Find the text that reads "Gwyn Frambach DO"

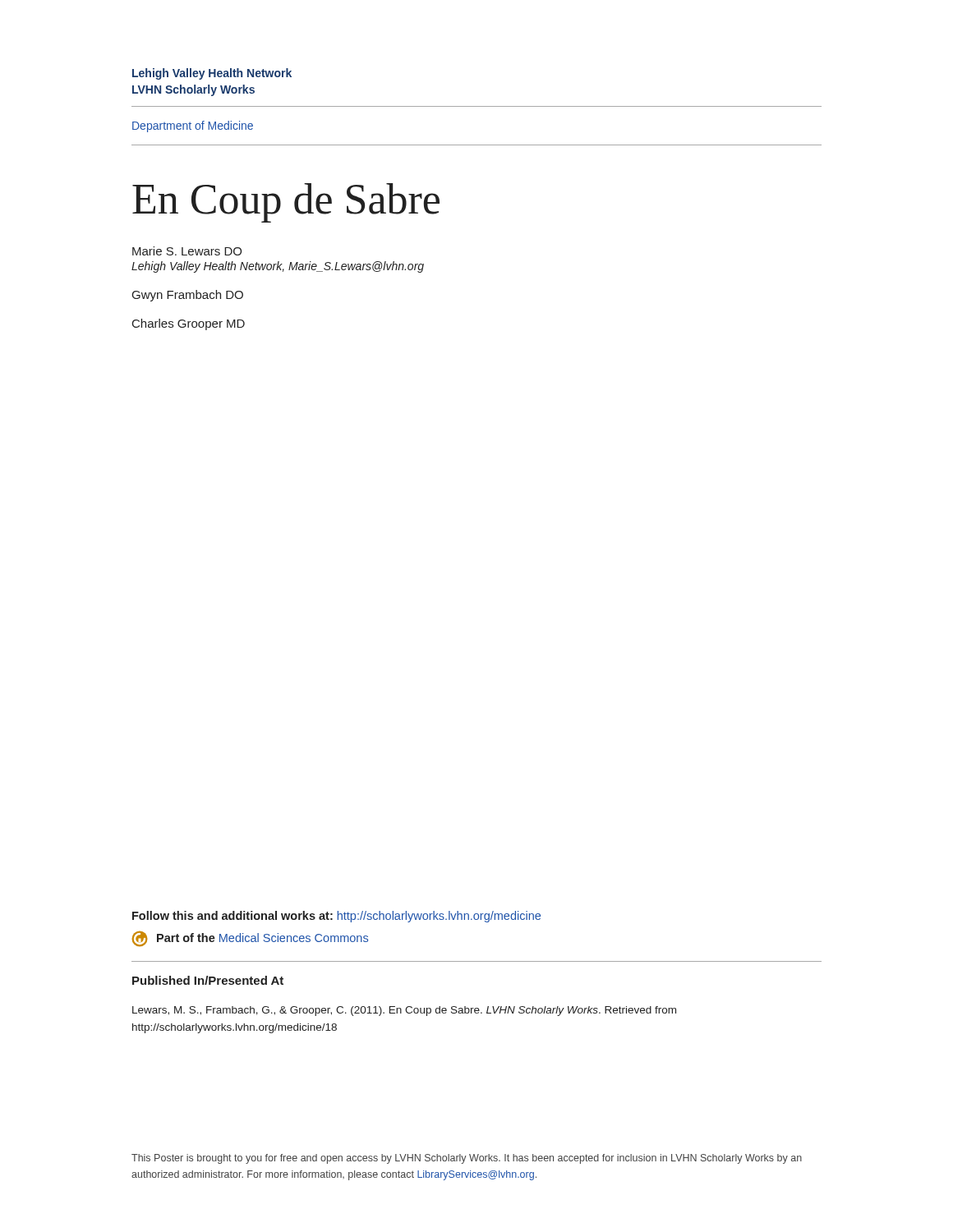coord(188,296)
